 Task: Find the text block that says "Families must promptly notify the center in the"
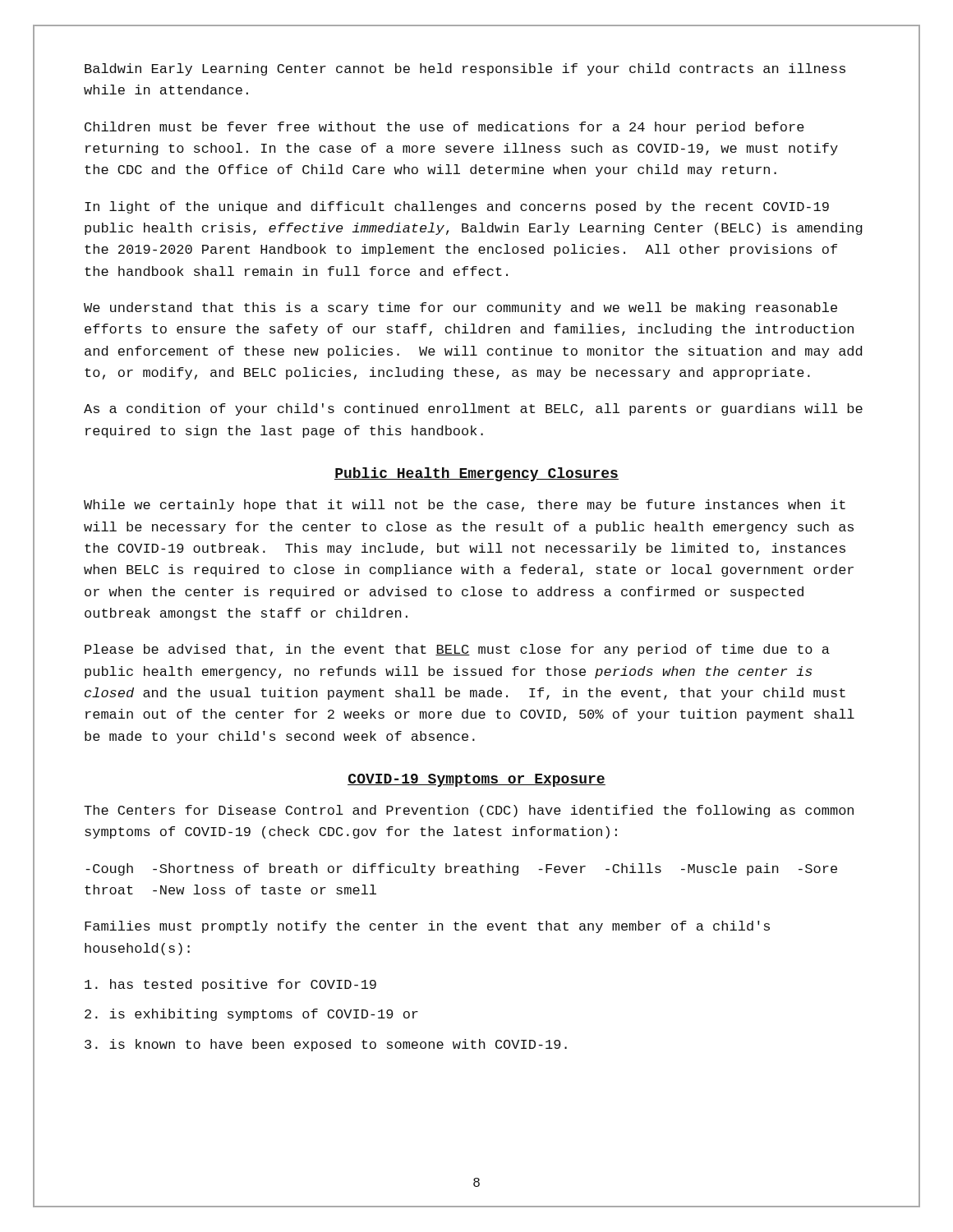(476, 938)
